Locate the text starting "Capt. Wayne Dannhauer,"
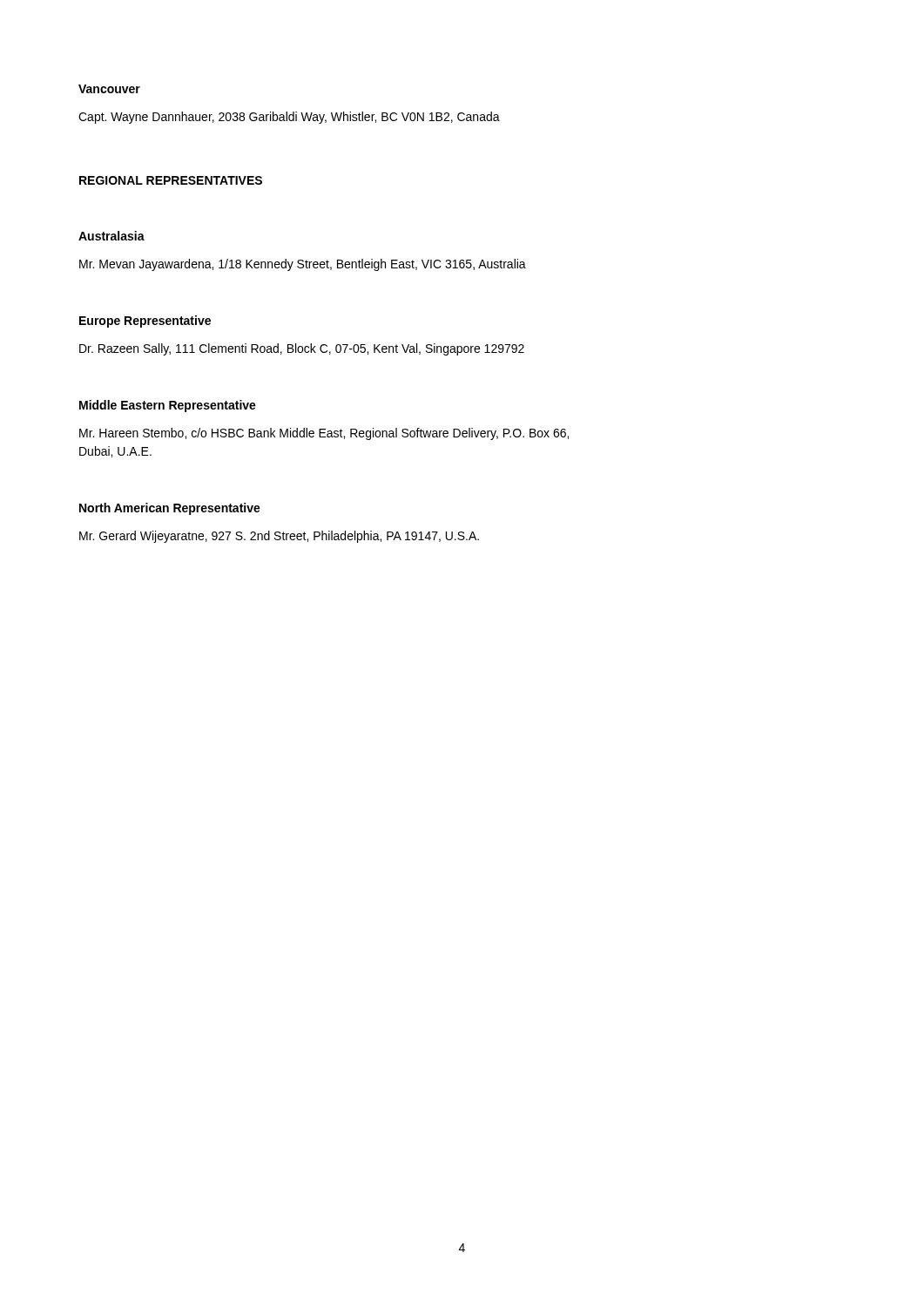The width and height of the screenshot is (924, 1307). coord(462,117)
